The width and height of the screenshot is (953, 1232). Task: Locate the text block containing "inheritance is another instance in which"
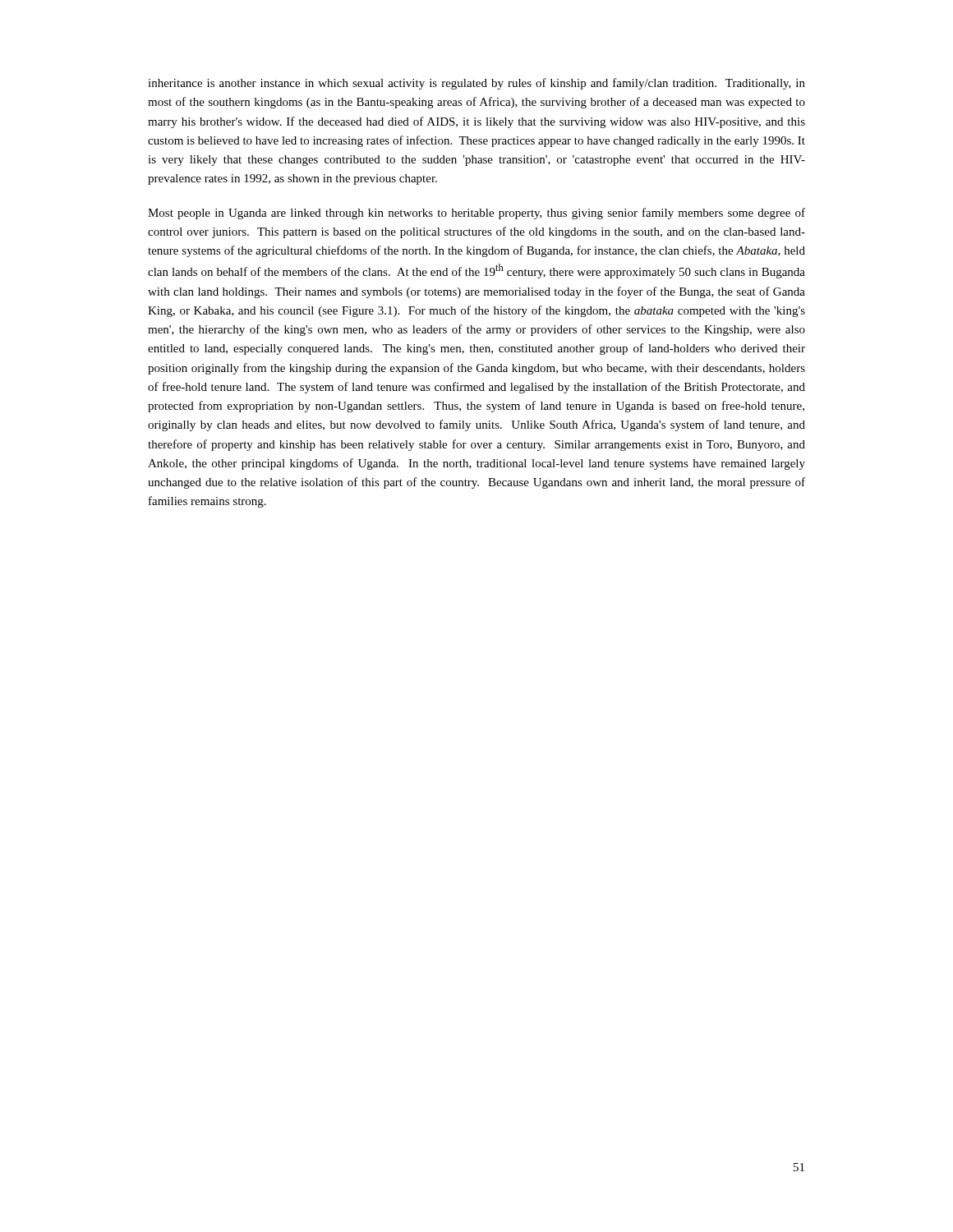coord(476,131)
